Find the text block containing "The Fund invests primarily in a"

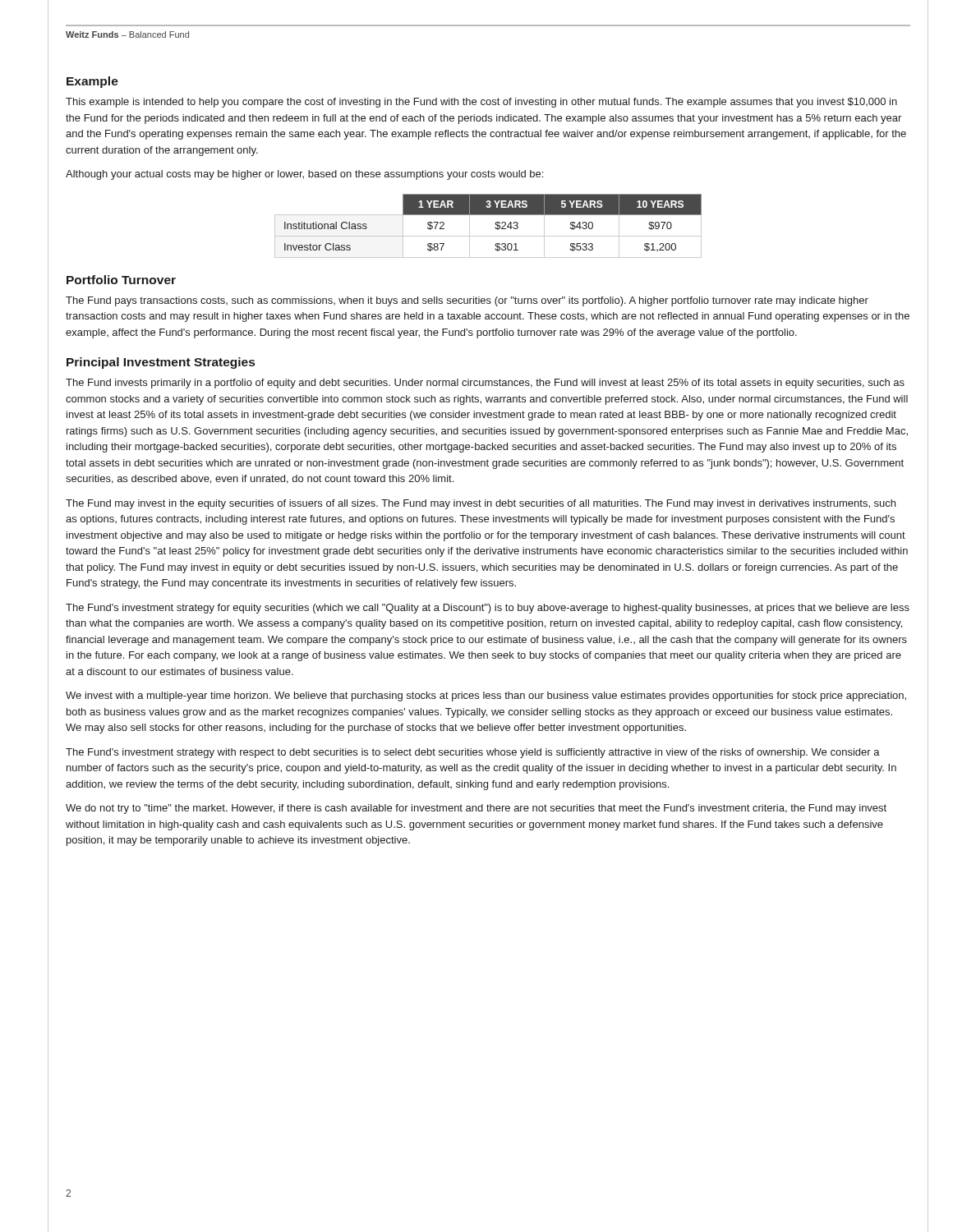488,431
